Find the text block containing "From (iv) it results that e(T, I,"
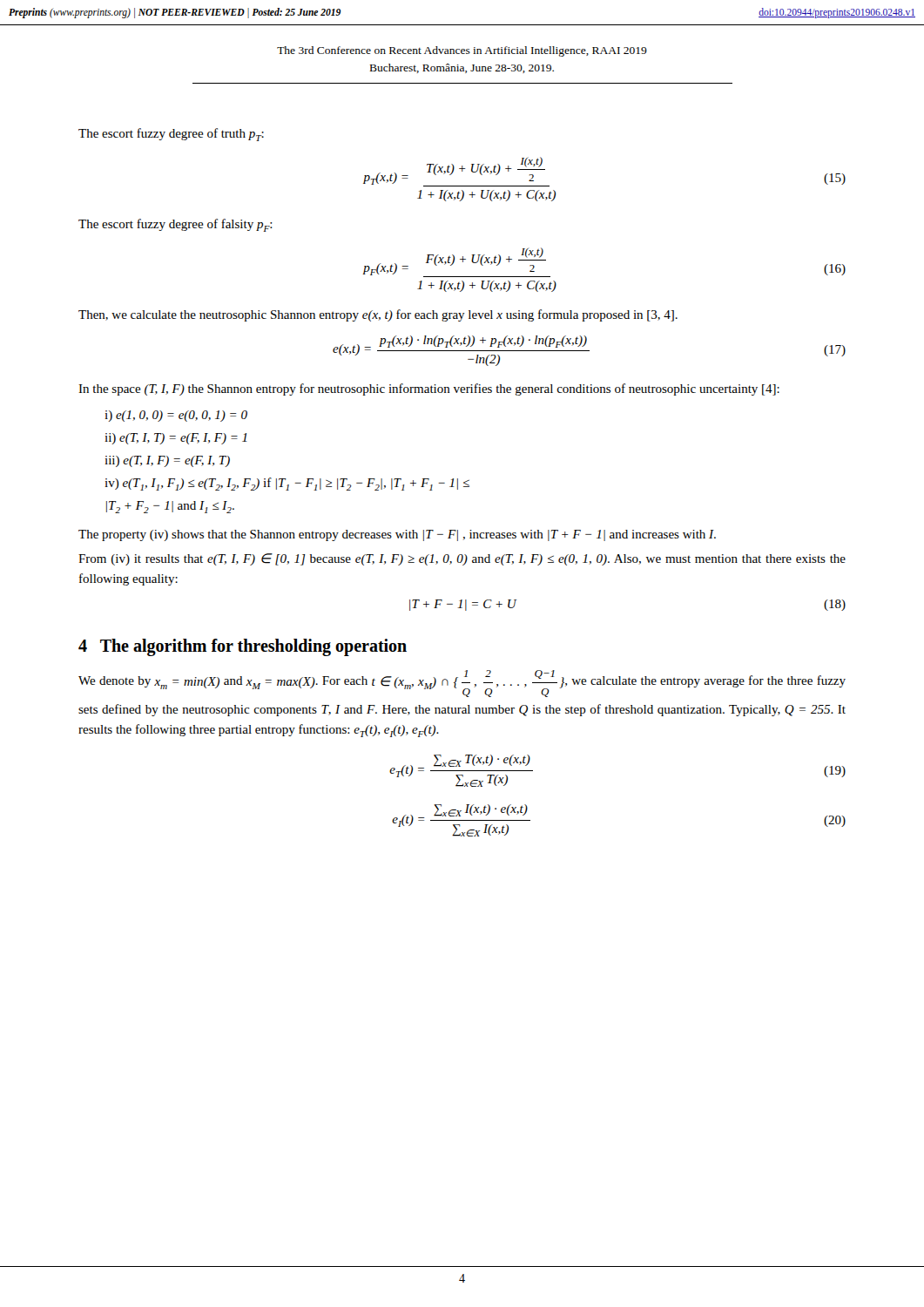Screen dimensions: 1307x924 click(462, 569)
